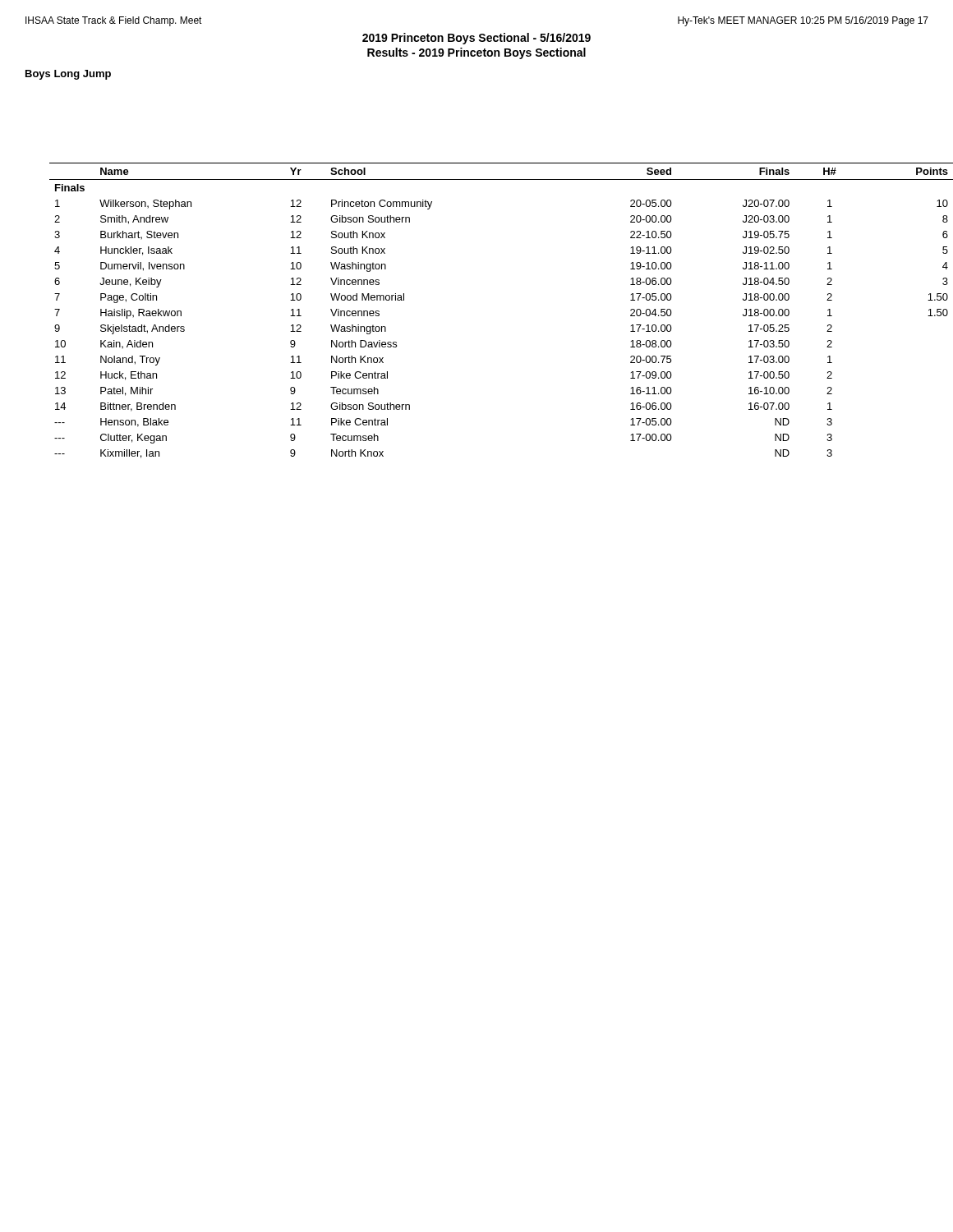Locate the section header with the text "Boys Long Jump"
Screen dimensions: 1232x953
pos(68,74)
